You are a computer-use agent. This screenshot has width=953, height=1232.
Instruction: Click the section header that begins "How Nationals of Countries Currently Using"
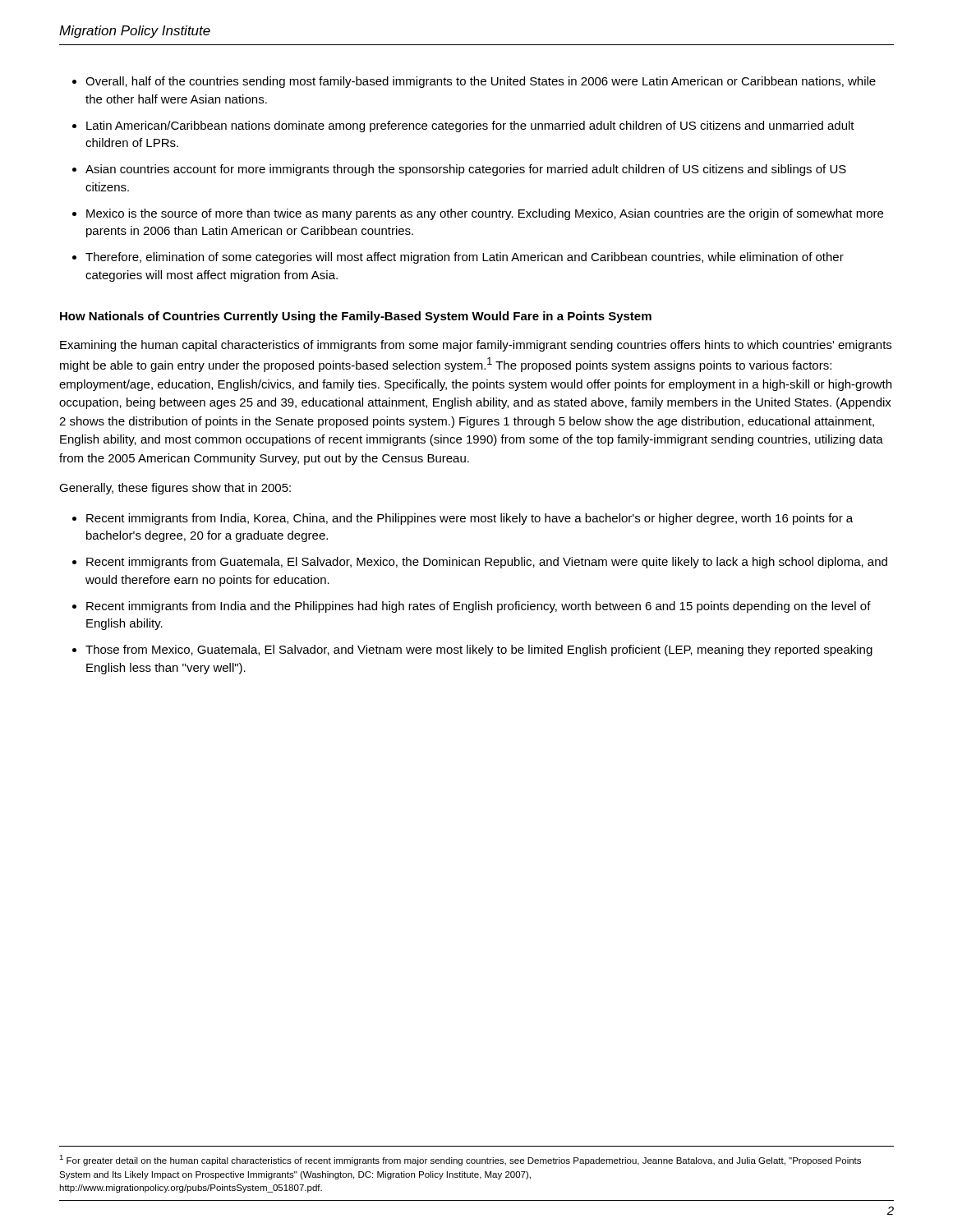click(x=356, y=315)
